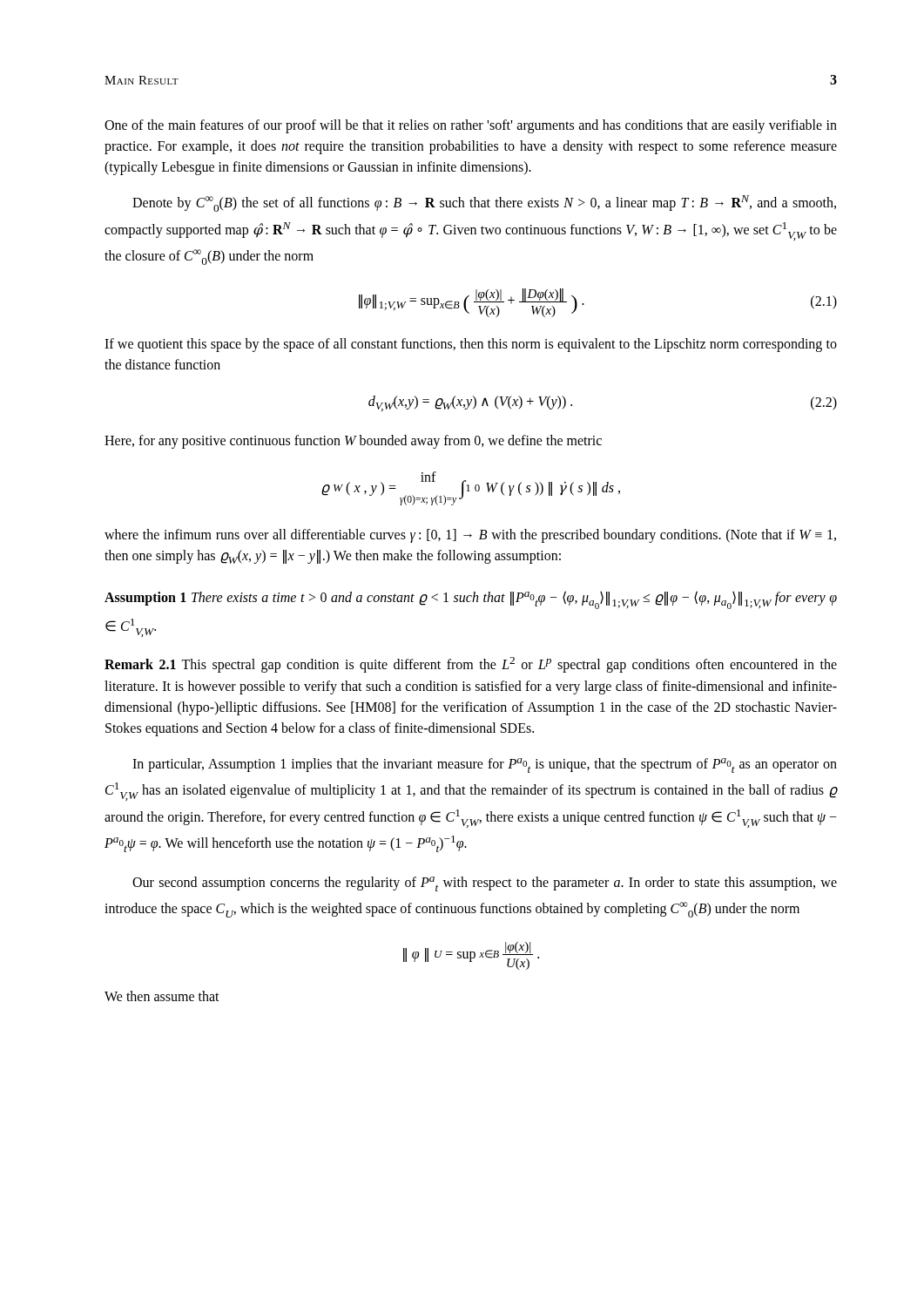
Task: Locate the text block with the text "Assumption 1 There"
Action: pos(471,612)
